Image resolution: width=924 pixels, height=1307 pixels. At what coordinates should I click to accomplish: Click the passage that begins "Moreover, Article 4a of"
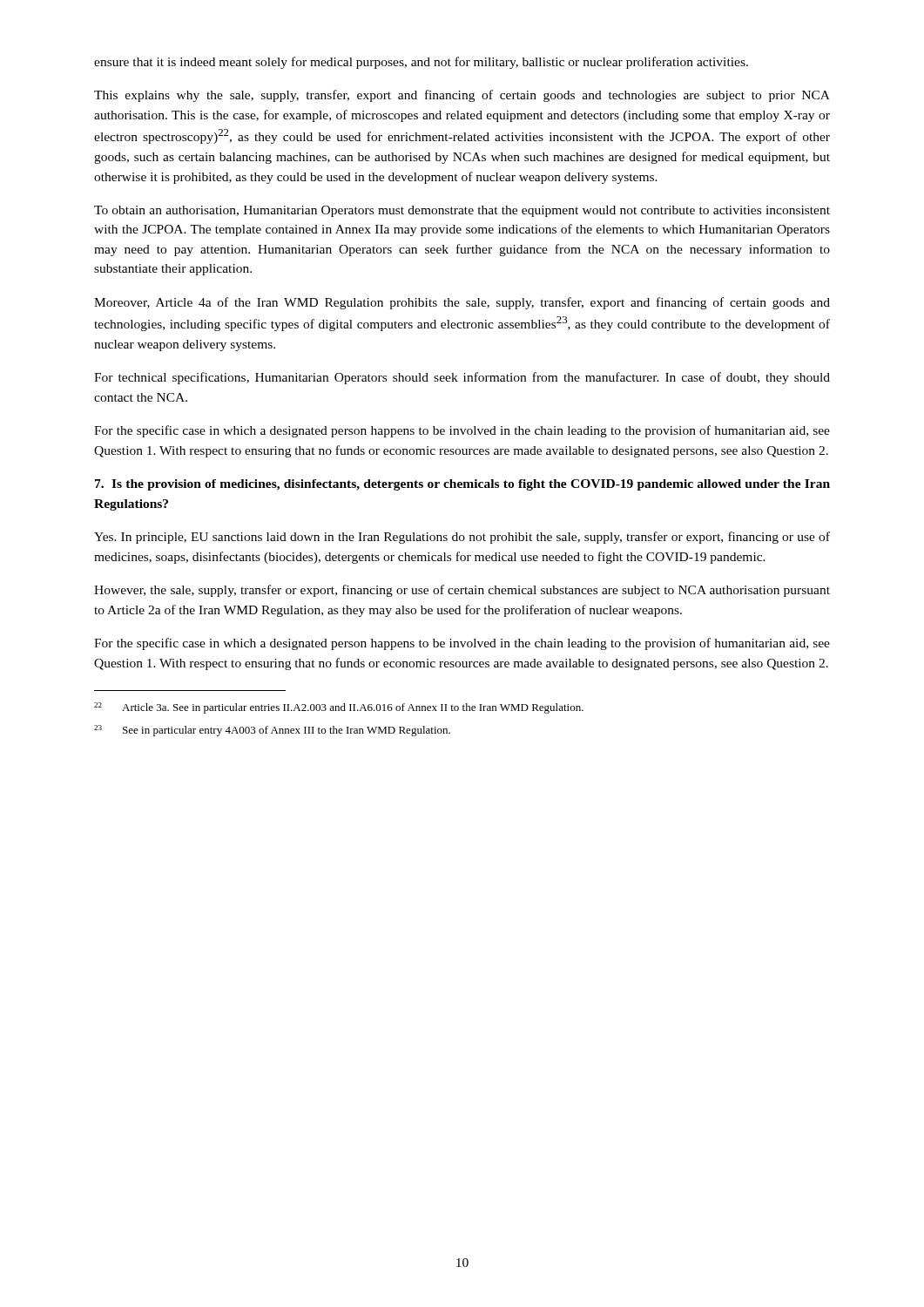click(x=462, y=323)
